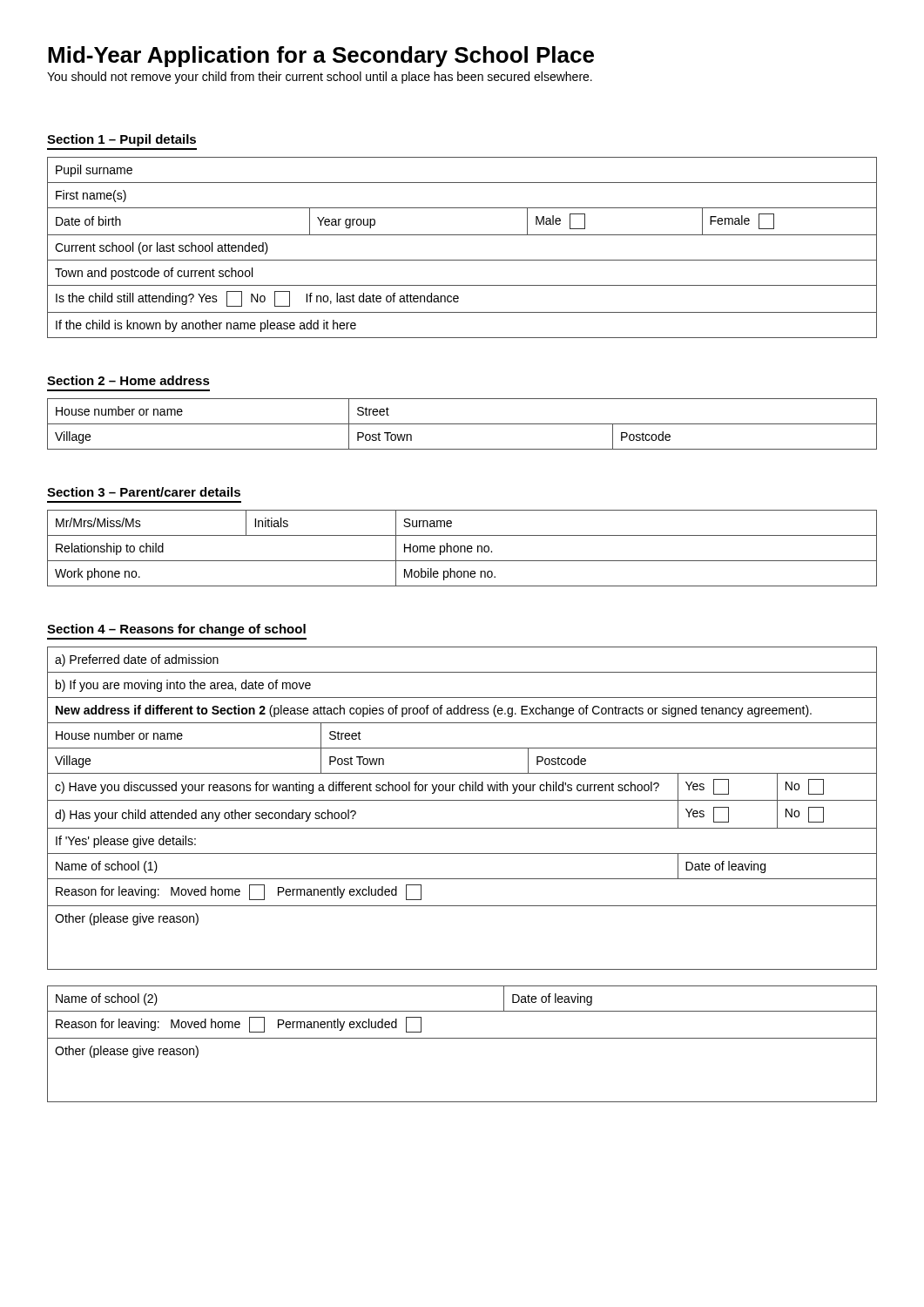
Task: Find the section header containing "Section 1 – Pupil details"
Action: (x=122, y=140)
